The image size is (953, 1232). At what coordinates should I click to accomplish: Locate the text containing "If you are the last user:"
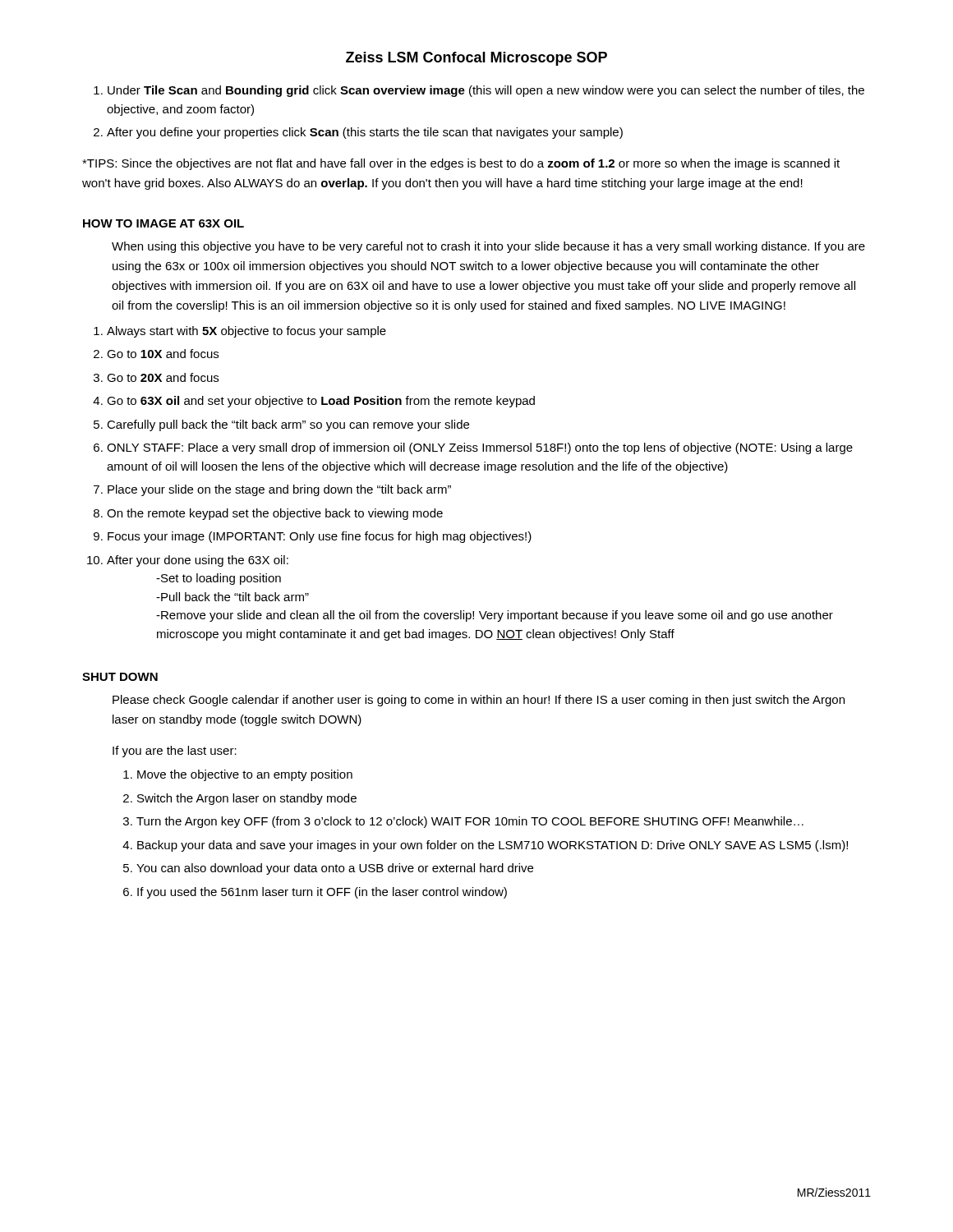pyautogui.click(x=174, y=750)
